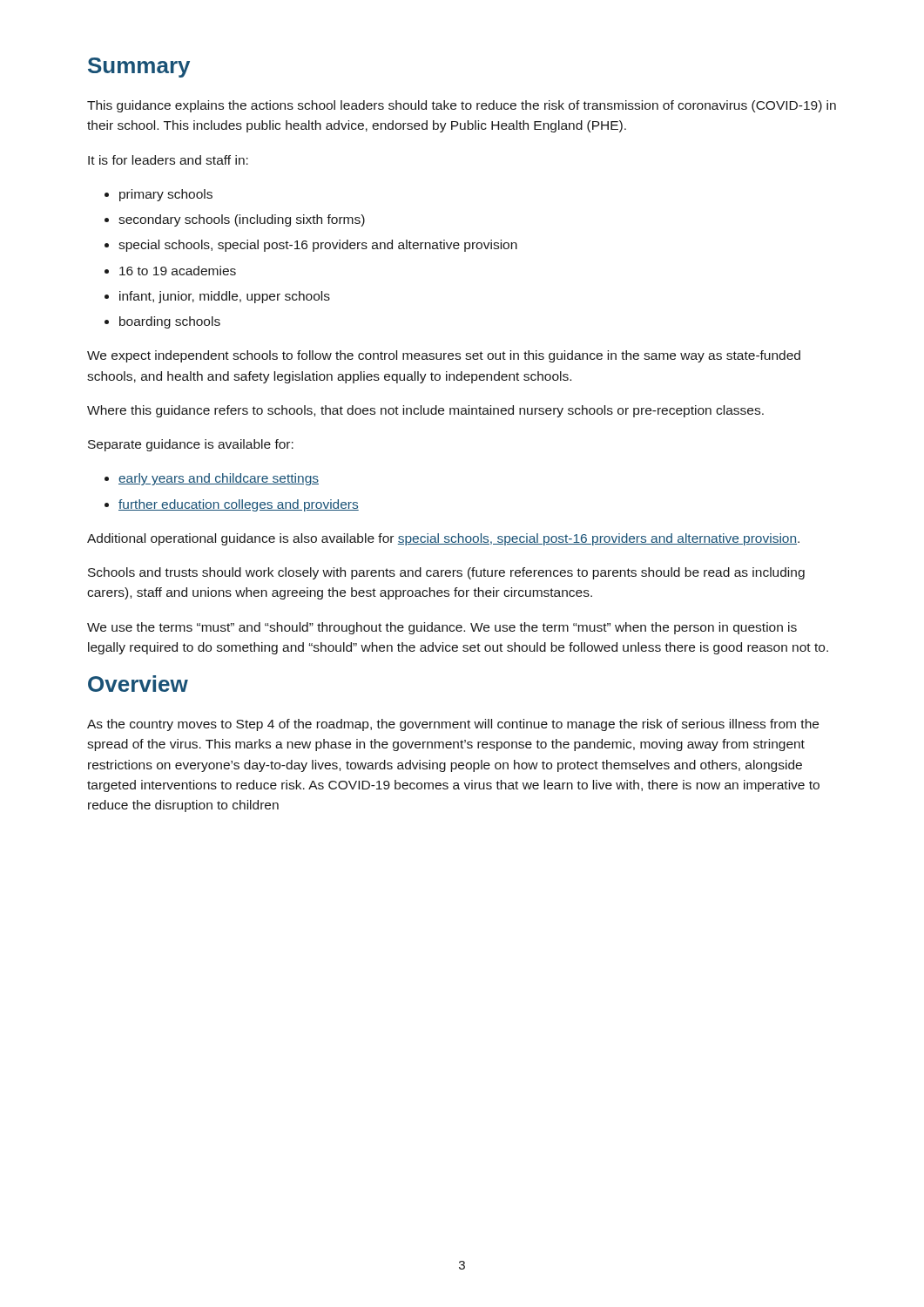The width and height of the screenshot is (924, 1307).
Task: Select the text block that says "Where this guidance refers to schools, that"
Action: click(x=462, y=410)
